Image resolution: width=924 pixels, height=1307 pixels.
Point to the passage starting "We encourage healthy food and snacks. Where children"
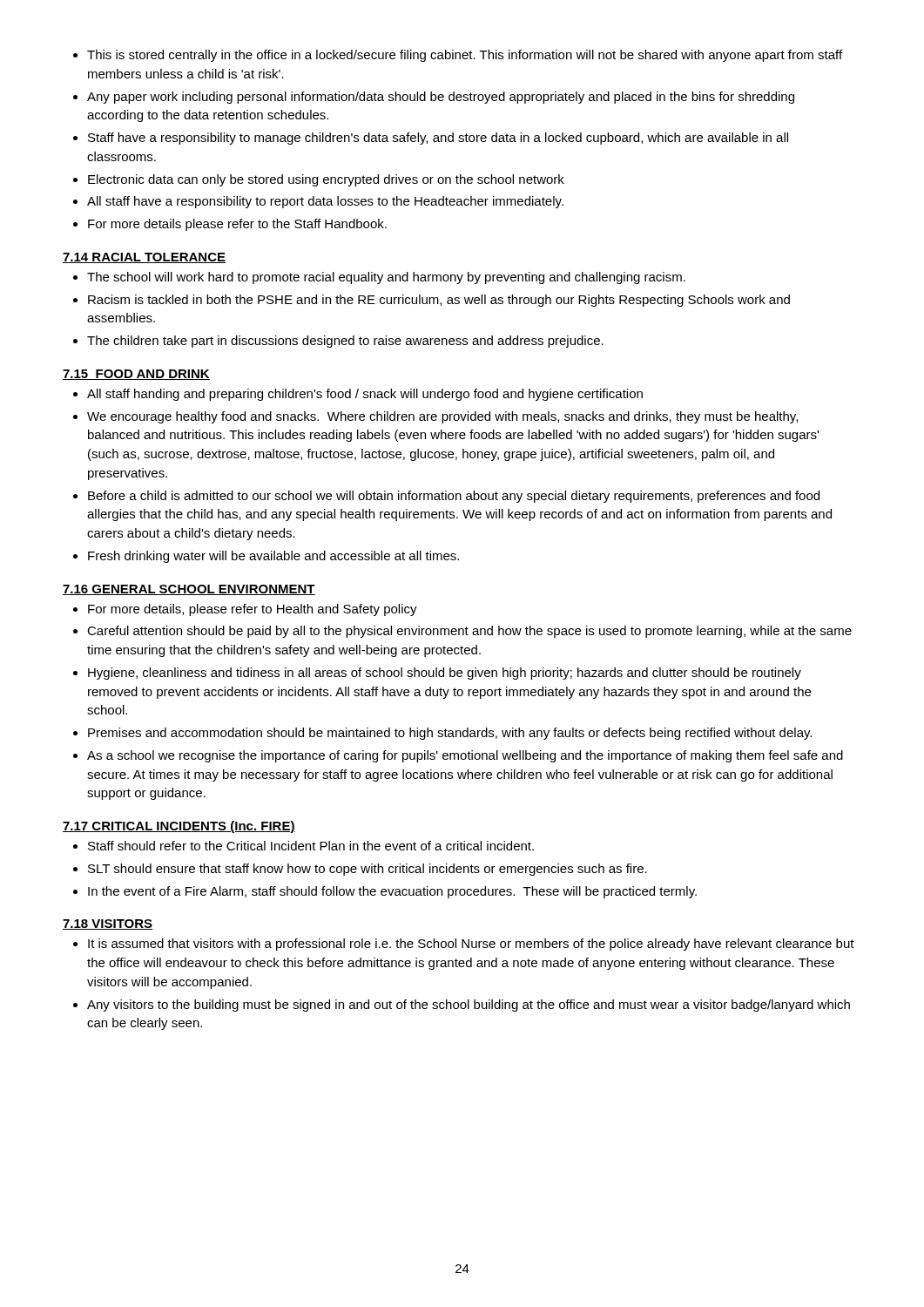[453, 444]
